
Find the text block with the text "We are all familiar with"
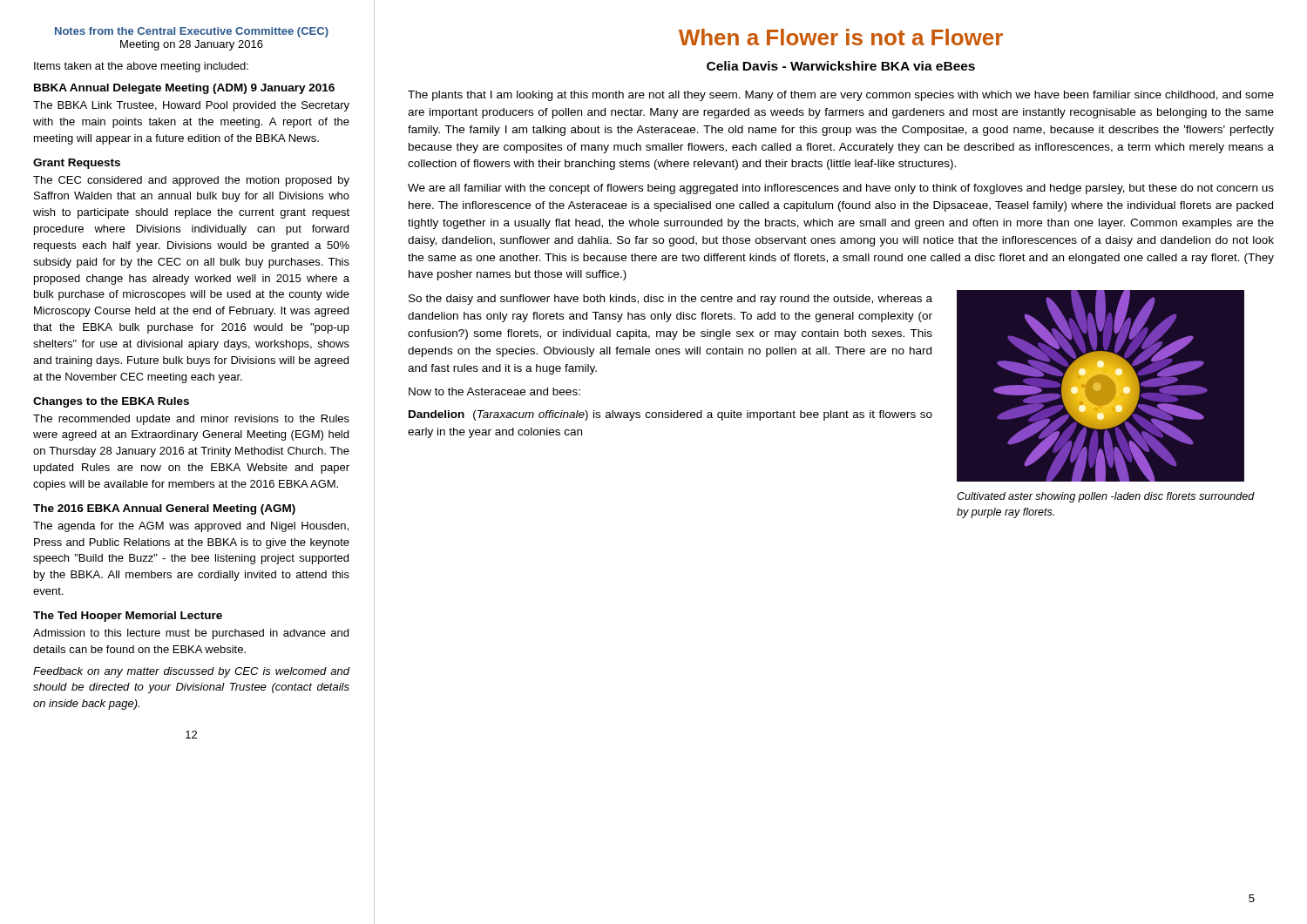(841, 231)
